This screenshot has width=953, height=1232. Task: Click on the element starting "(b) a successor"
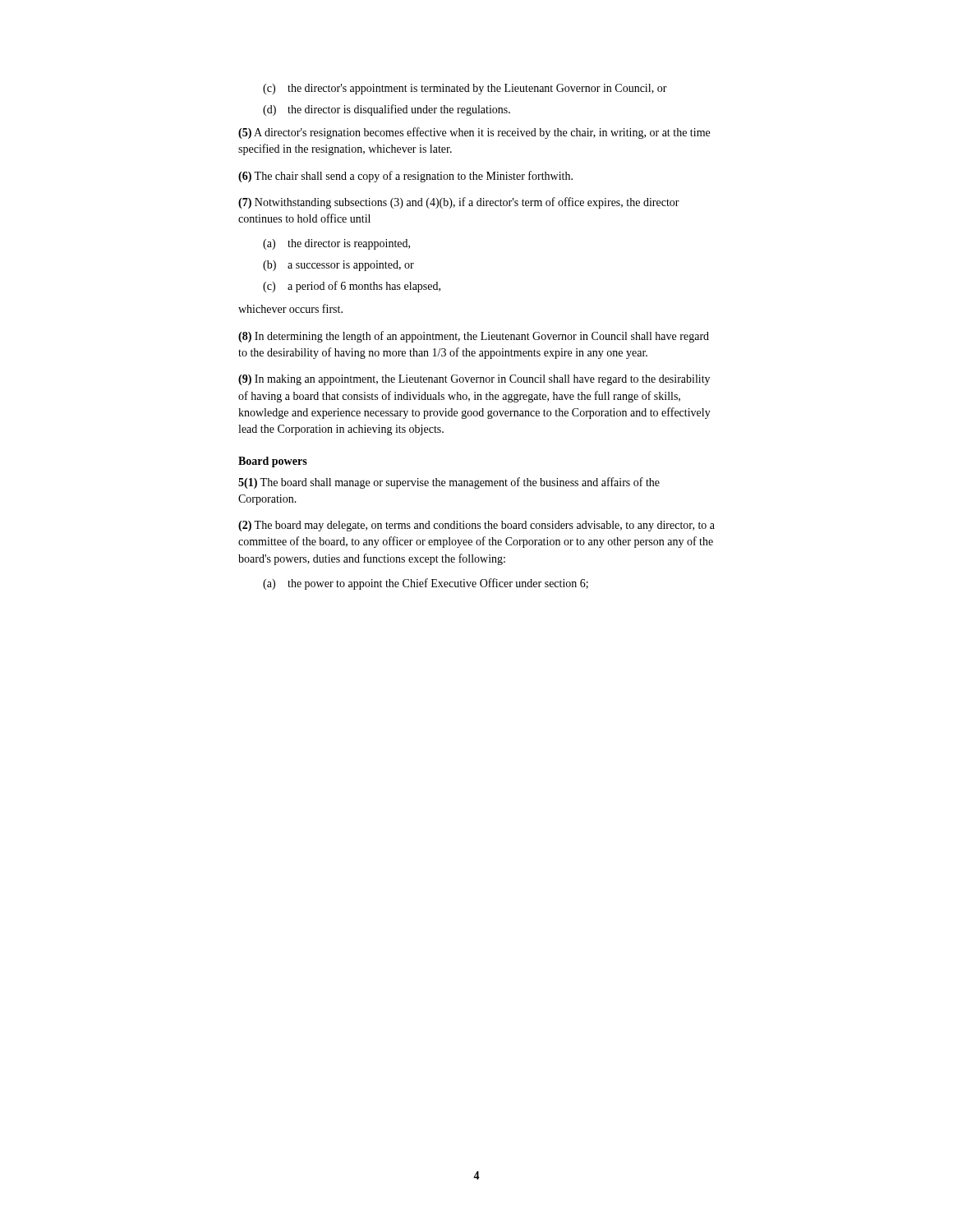click(338, 266)
